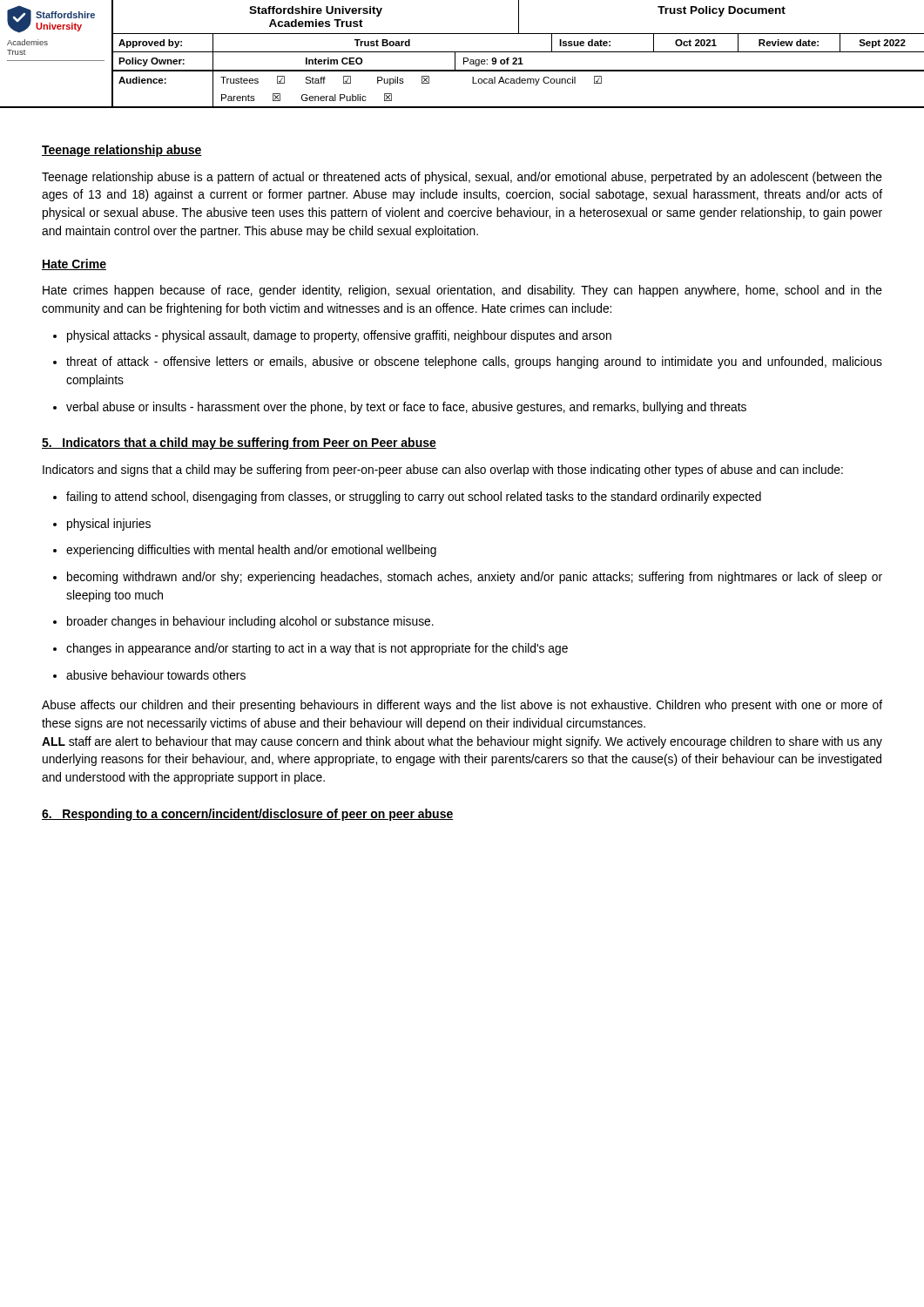Viewport: 924px width, 1307px height.
Task: Find "Teenage relationship abuse" on this page
Action: tap(122, 151)
